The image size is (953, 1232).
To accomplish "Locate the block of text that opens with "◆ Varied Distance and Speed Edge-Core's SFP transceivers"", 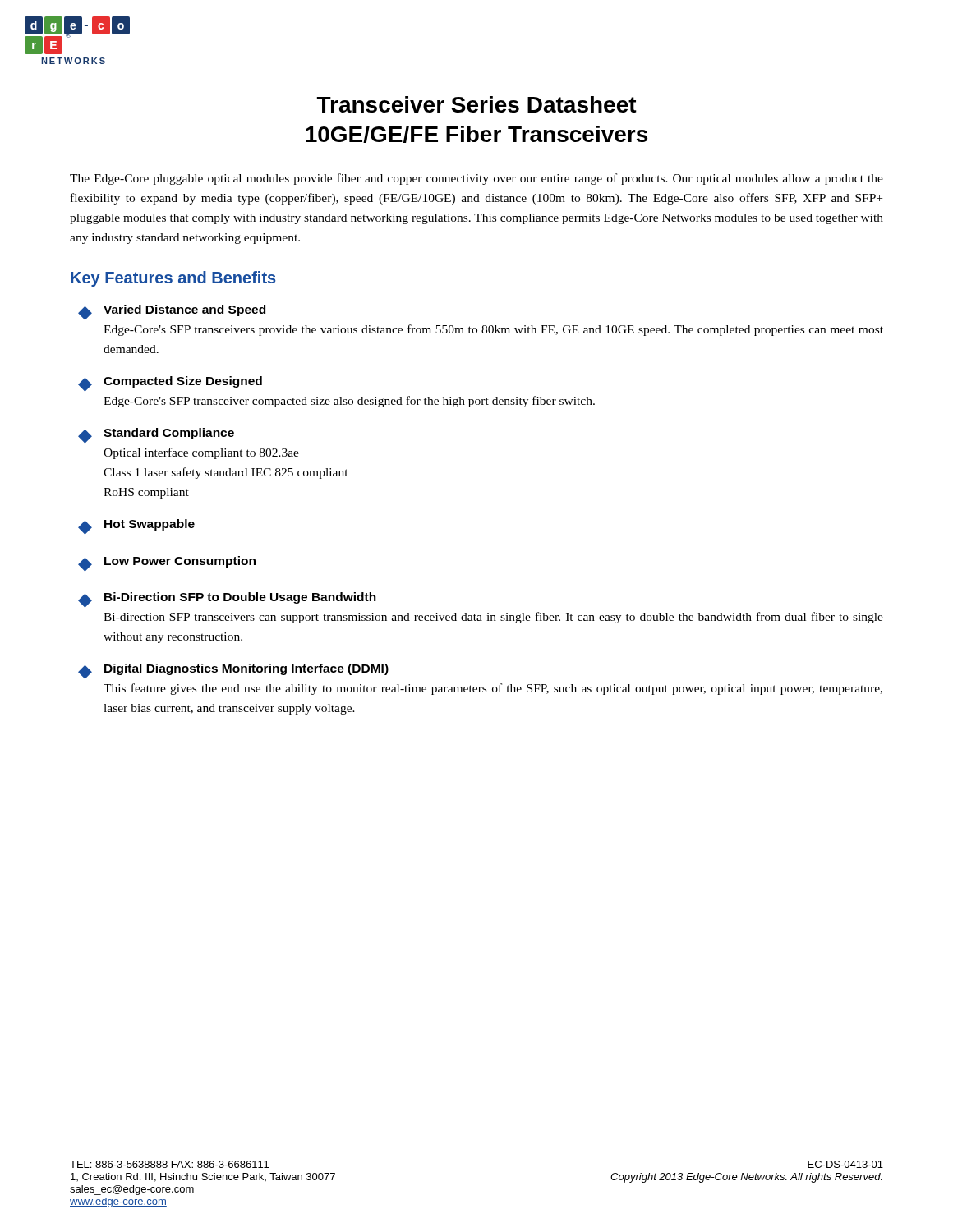I will coord(481,330).
